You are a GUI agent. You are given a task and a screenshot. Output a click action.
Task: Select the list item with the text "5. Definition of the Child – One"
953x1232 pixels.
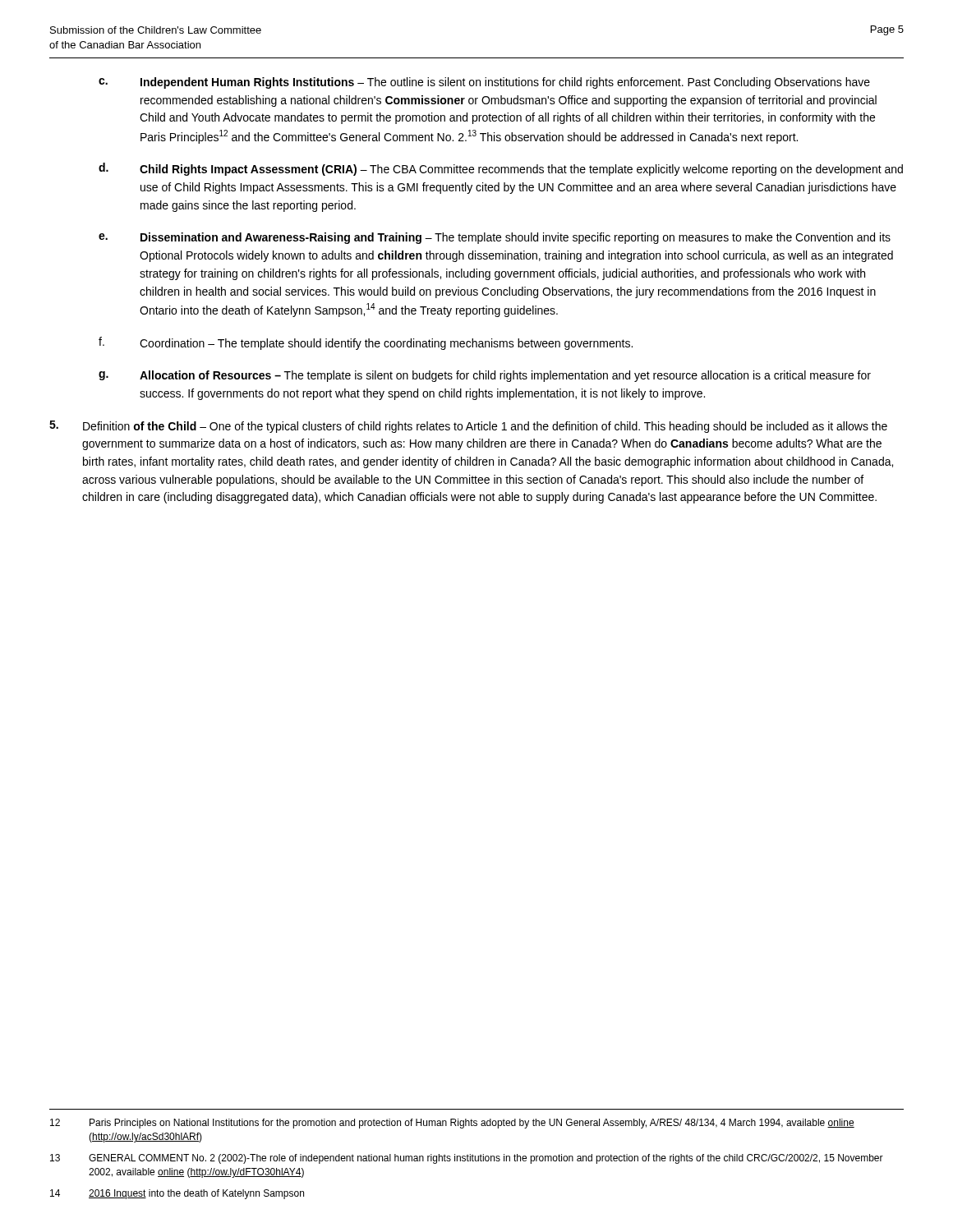click(x=476, y=462)
